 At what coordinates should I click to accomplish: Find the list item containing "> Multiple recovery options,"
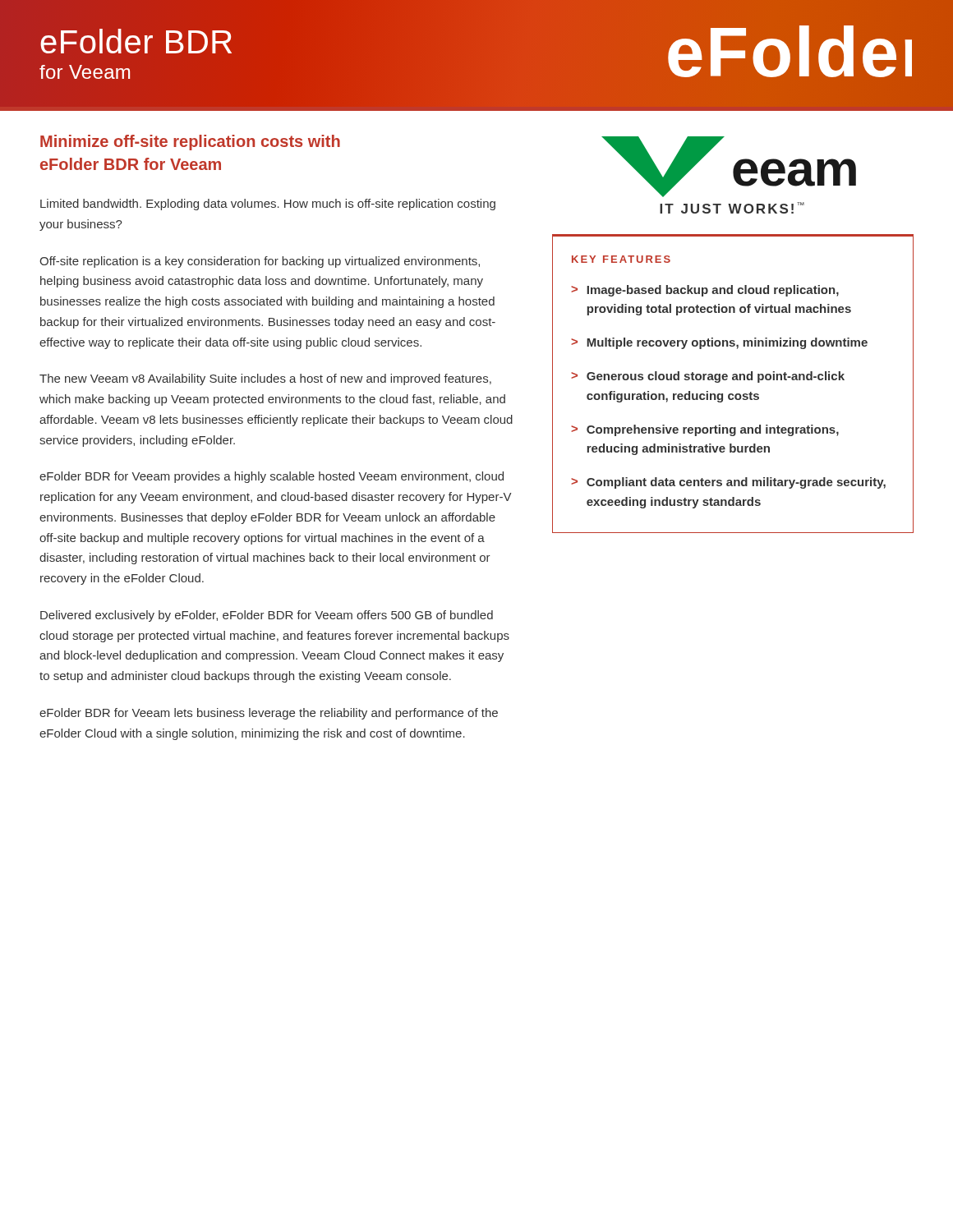[719, 342]
